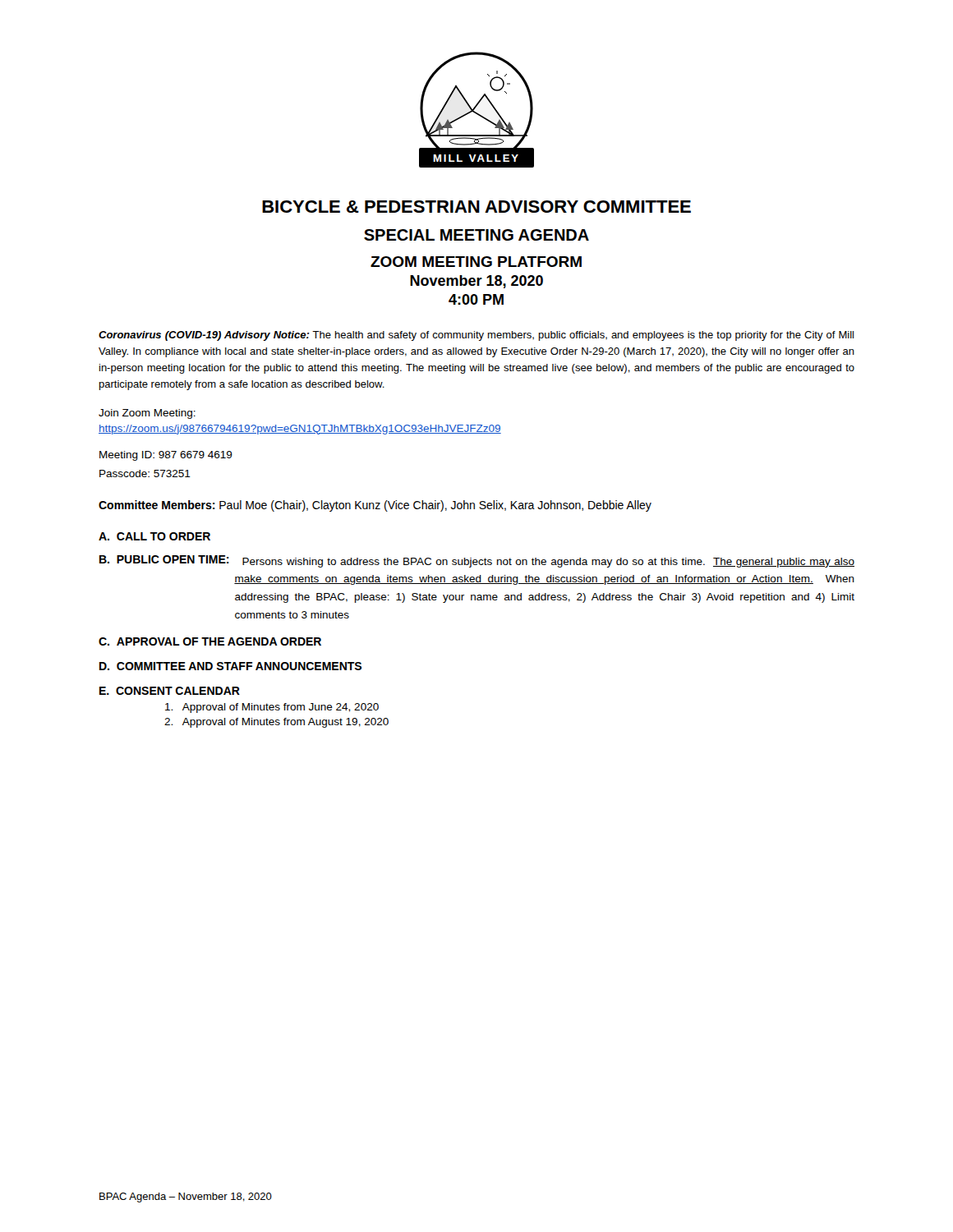Find the block starting "Approval of Minutes from"
This screenshot has height=1232, width=953.
click(272, 707)
